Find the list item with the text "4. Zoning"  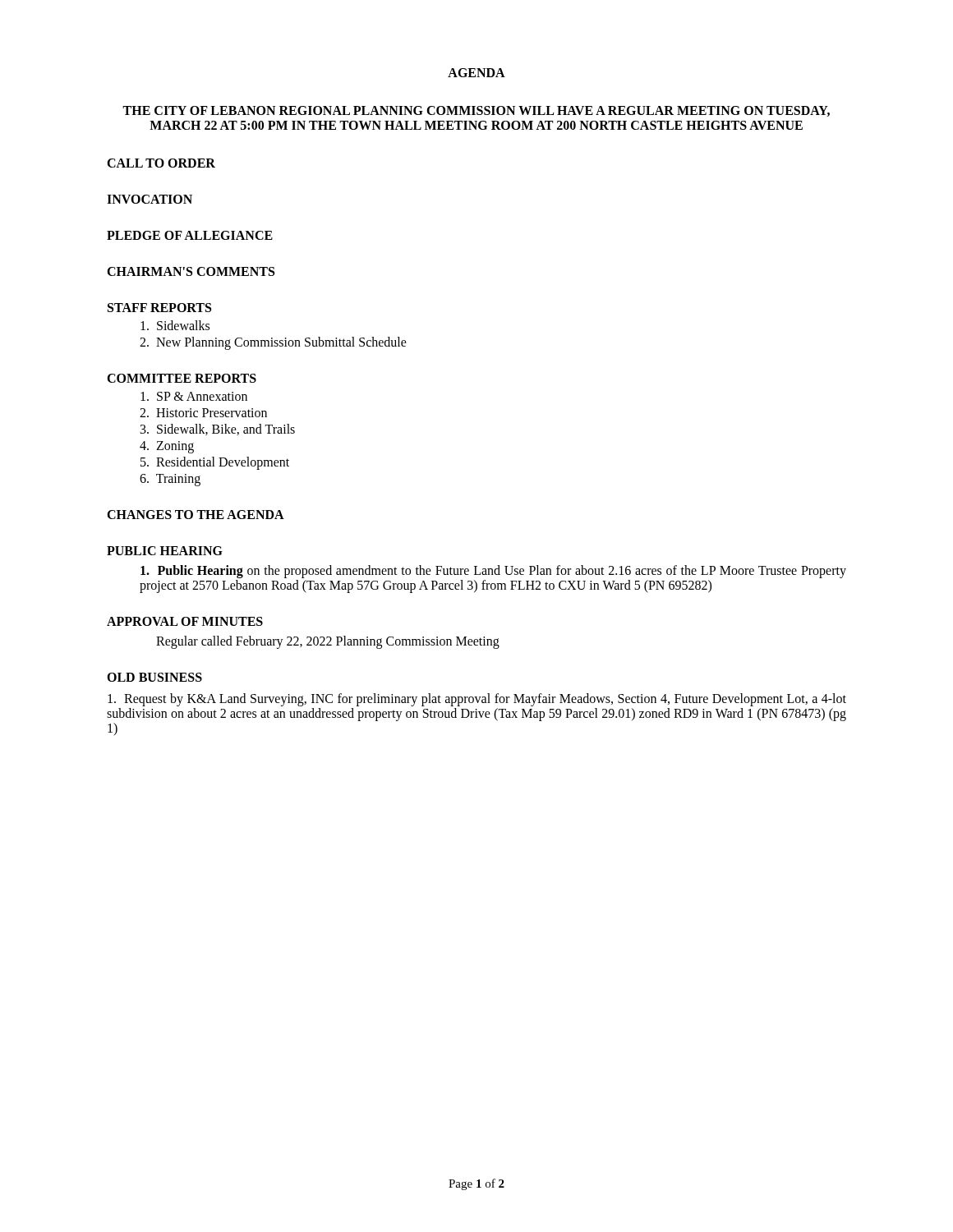click(167, 446)
